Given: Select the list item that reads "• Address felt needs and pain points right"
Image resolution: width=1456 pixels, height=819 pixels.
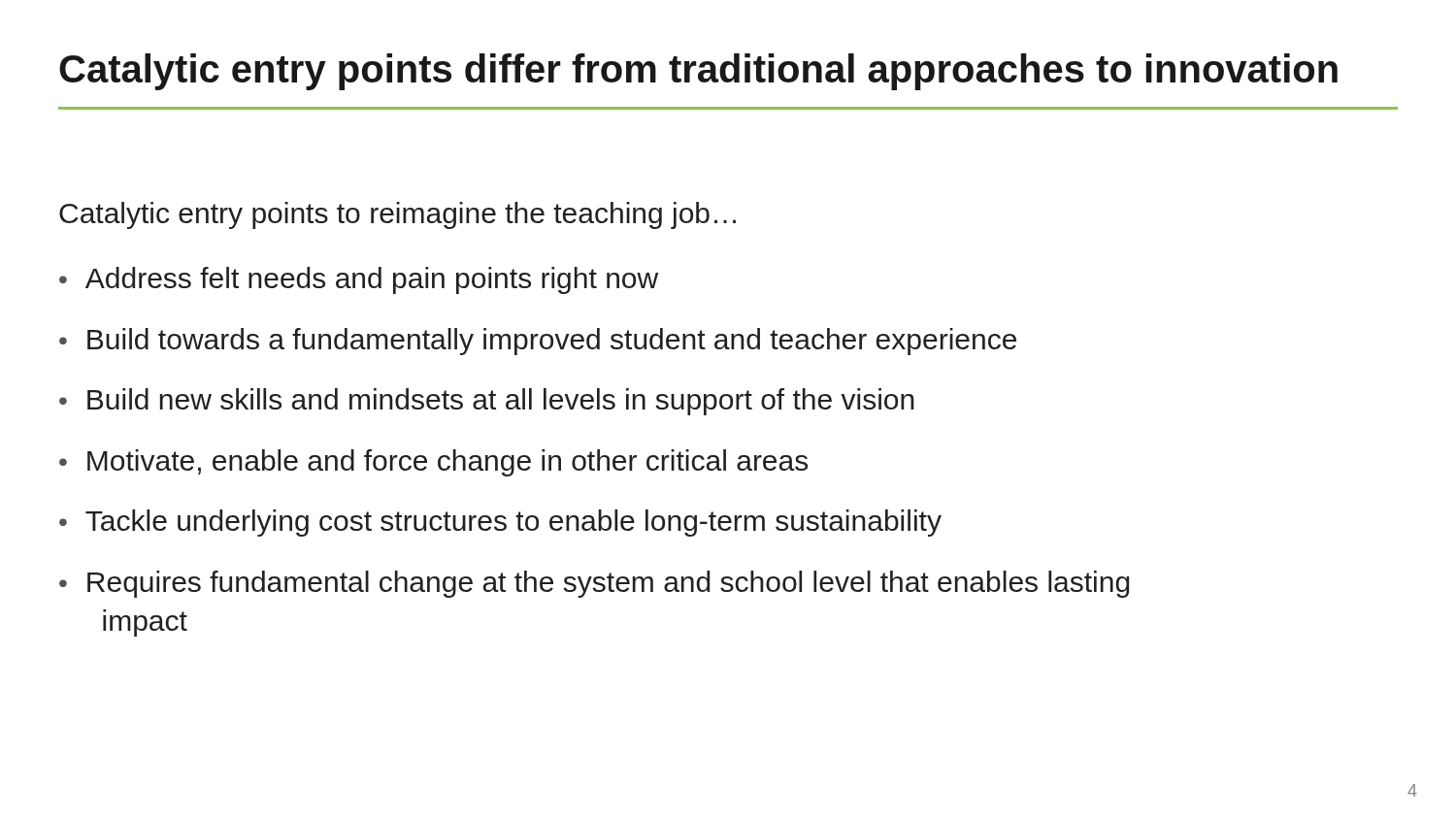Looking at the screenshot, I should [358, 279].
